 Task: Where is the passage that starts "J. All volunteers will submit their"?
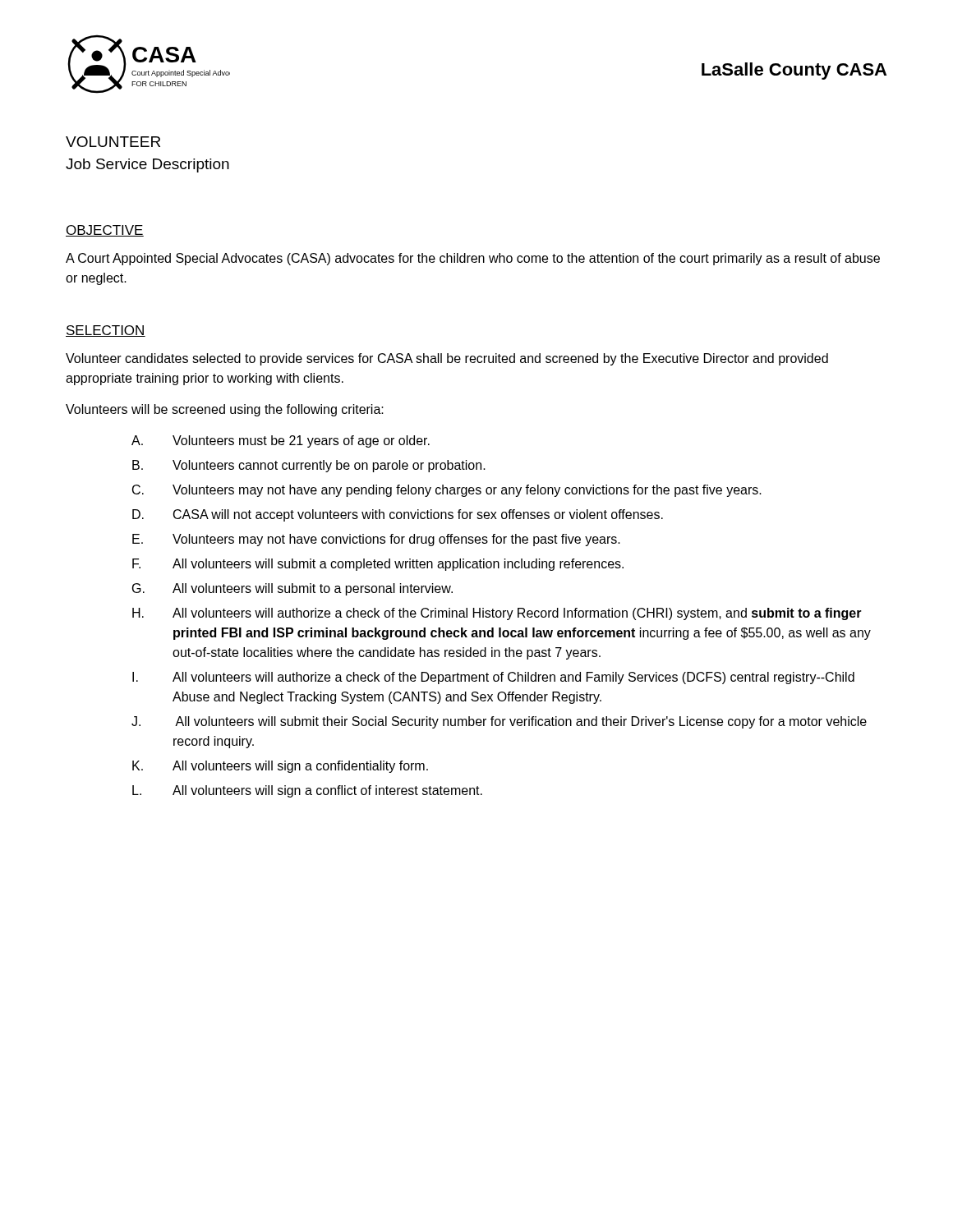click(x=509, y=732)
